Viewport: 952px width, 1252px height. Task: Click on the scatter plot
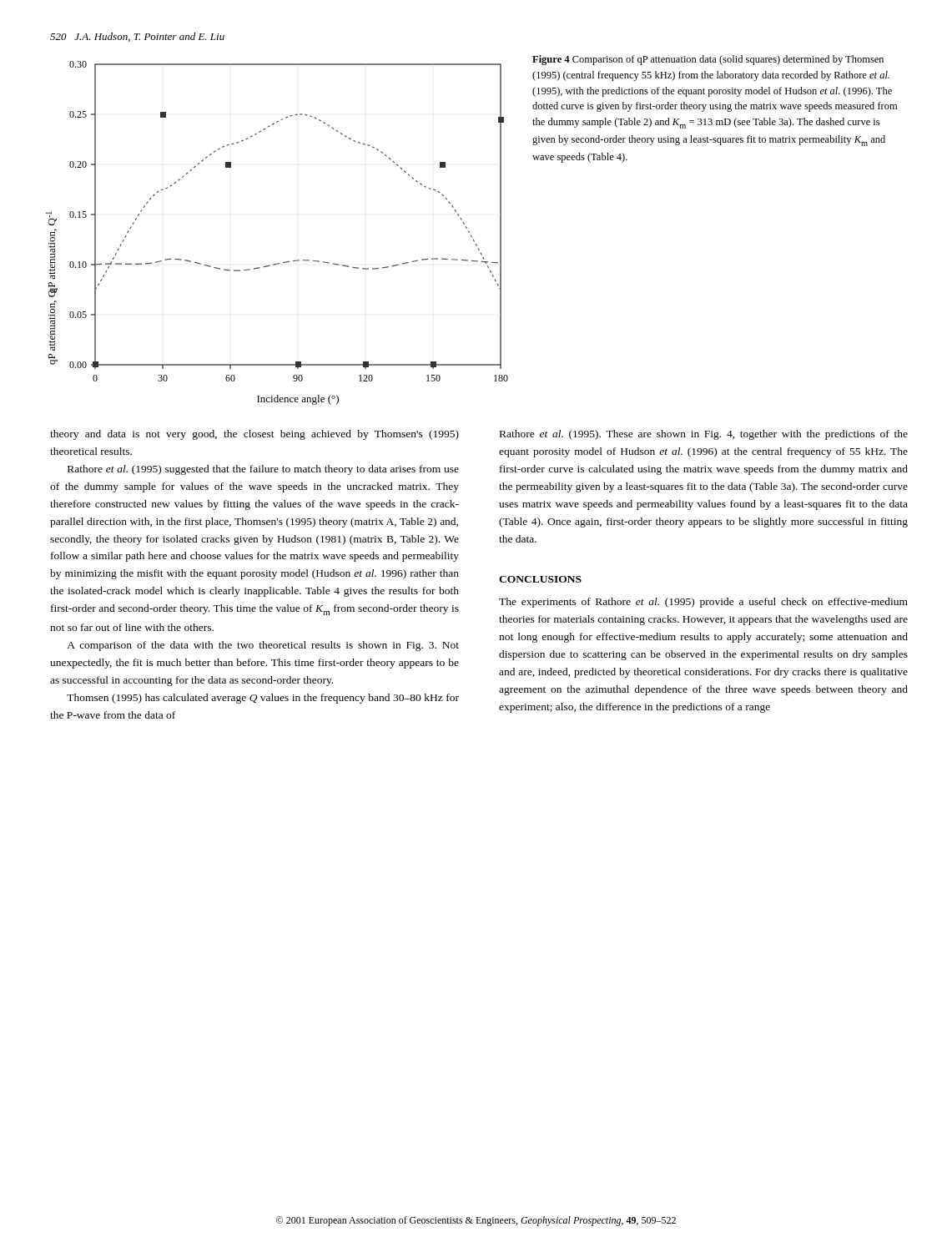tap(280, 231)
